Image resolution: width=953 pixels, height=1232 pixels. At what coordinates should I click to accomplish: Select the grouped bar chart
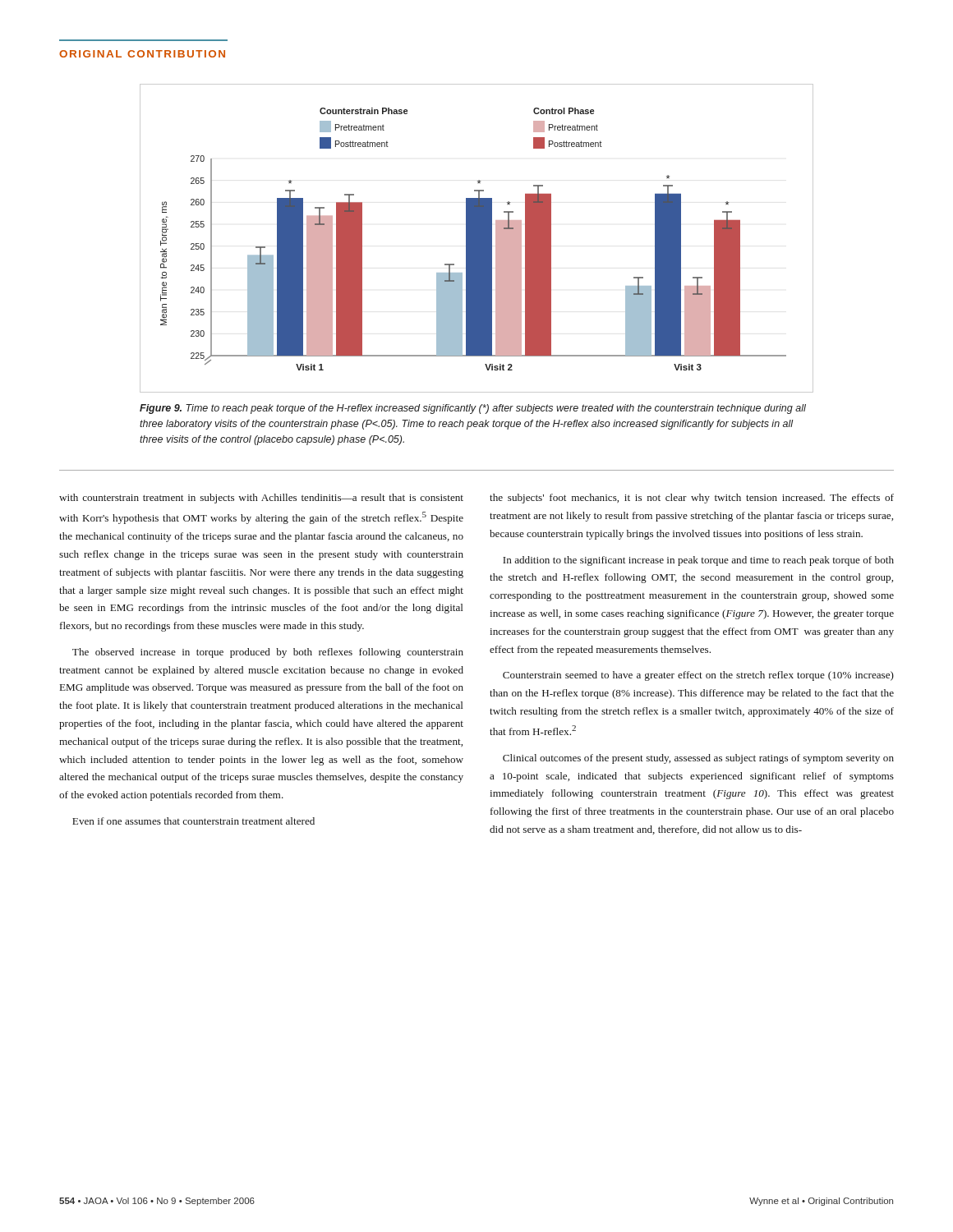click(x=476, y=238)
